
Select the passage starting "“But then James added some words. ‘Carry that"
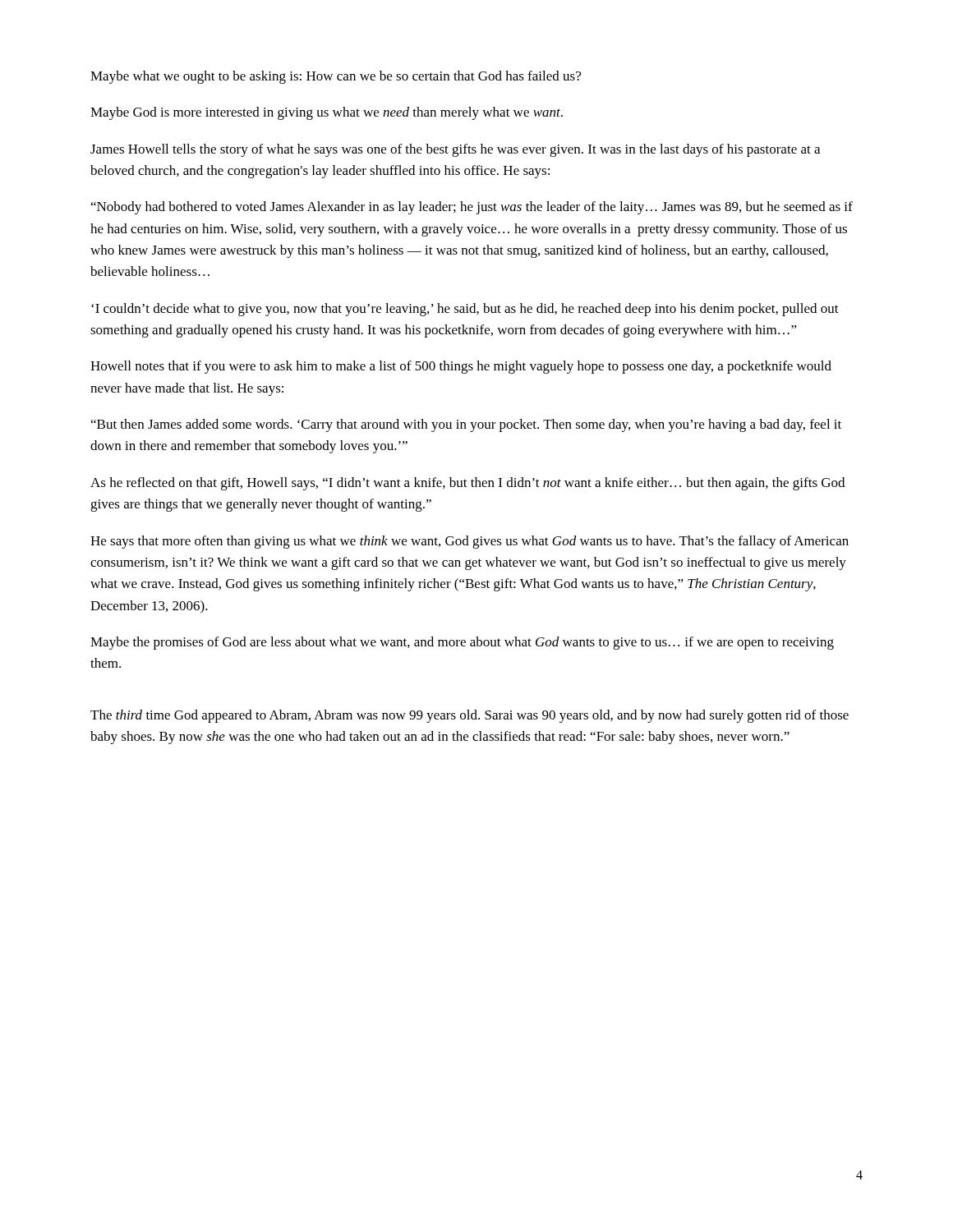click(466, 435)
